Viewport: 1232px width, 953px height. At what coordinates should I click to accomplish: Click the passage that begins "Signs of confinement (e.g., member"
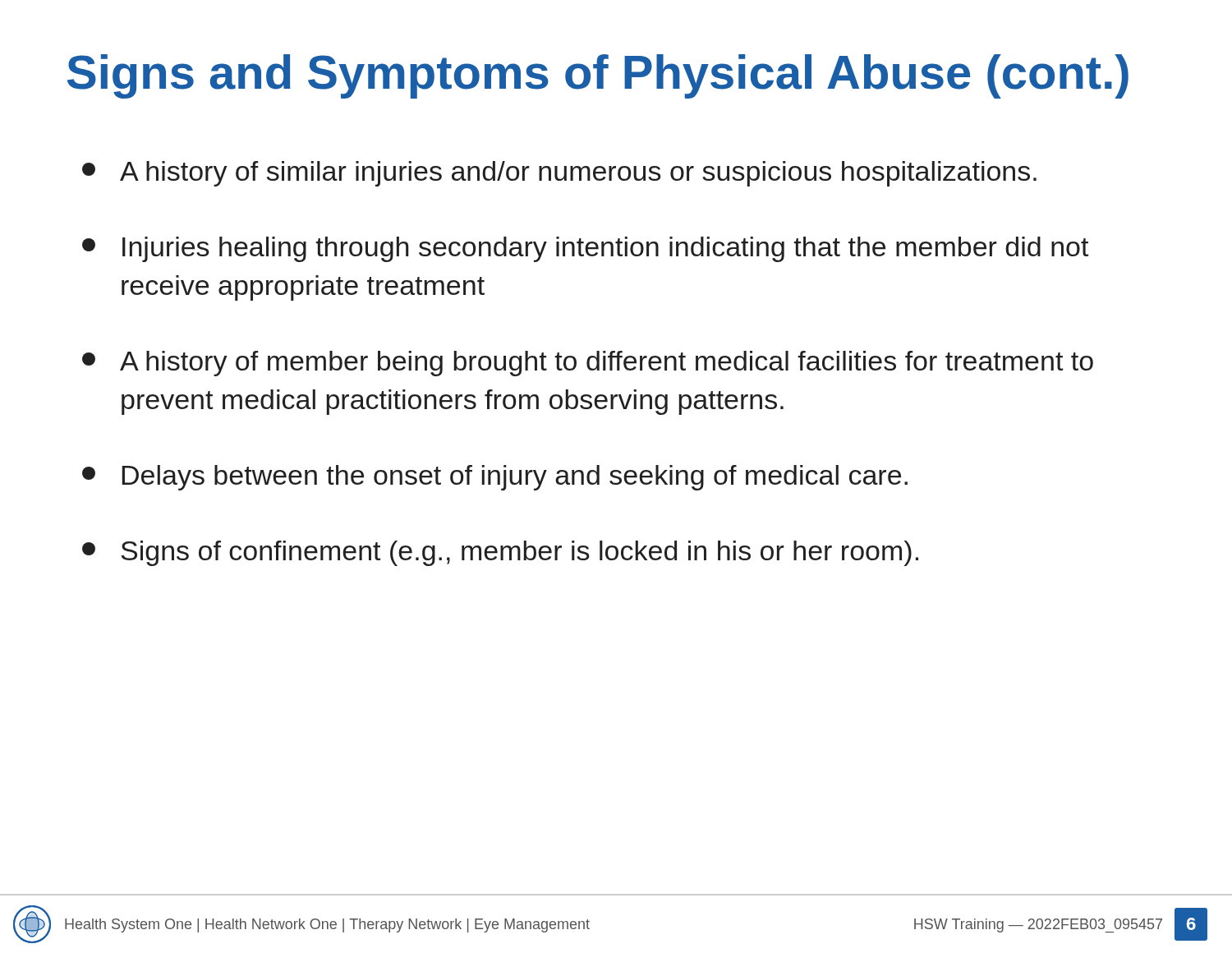tap(501, 551)
